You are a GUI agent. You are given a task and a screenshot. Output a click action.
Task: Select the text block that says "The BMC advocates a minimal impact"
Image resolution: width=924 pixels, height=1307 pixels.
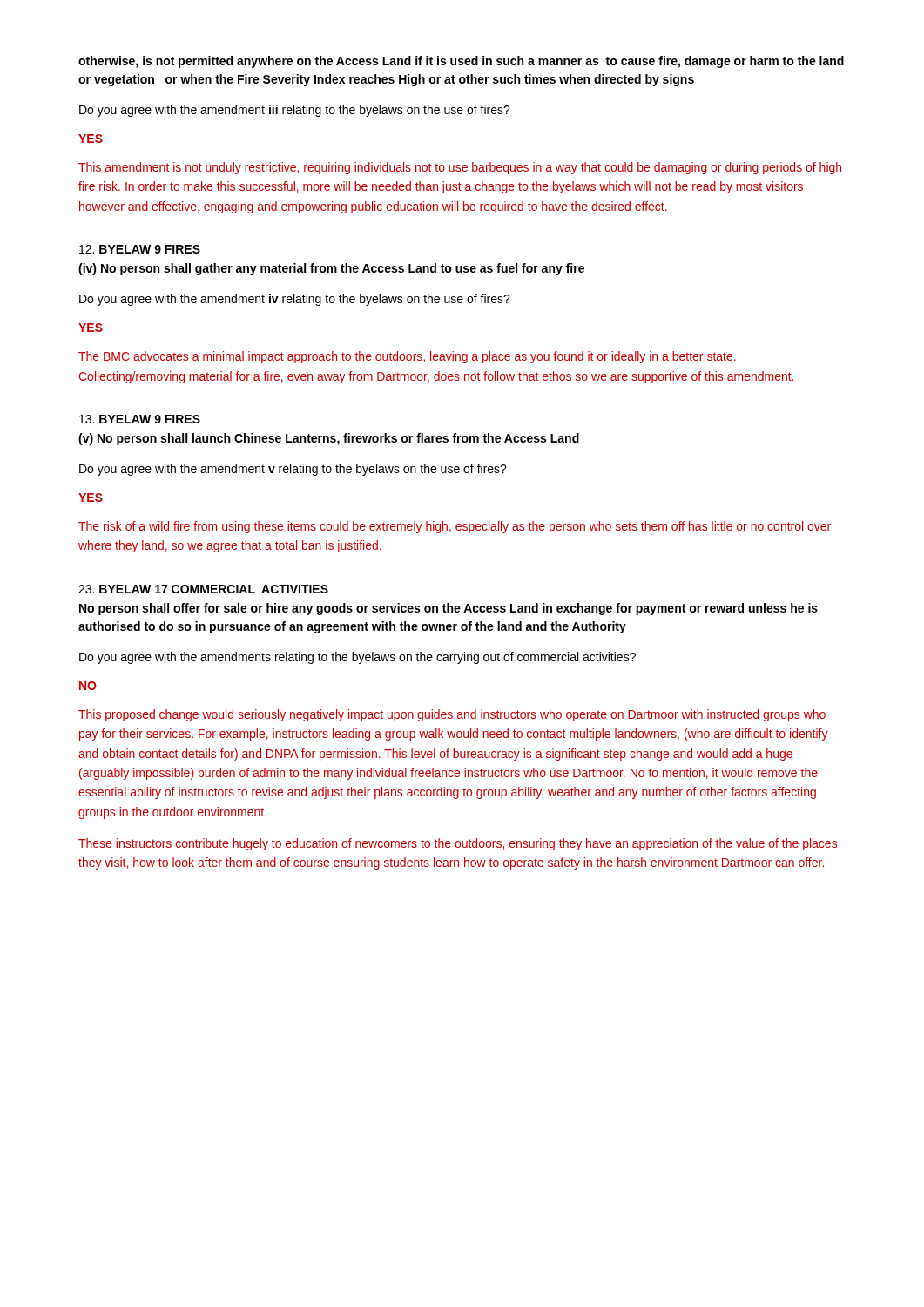436,366
